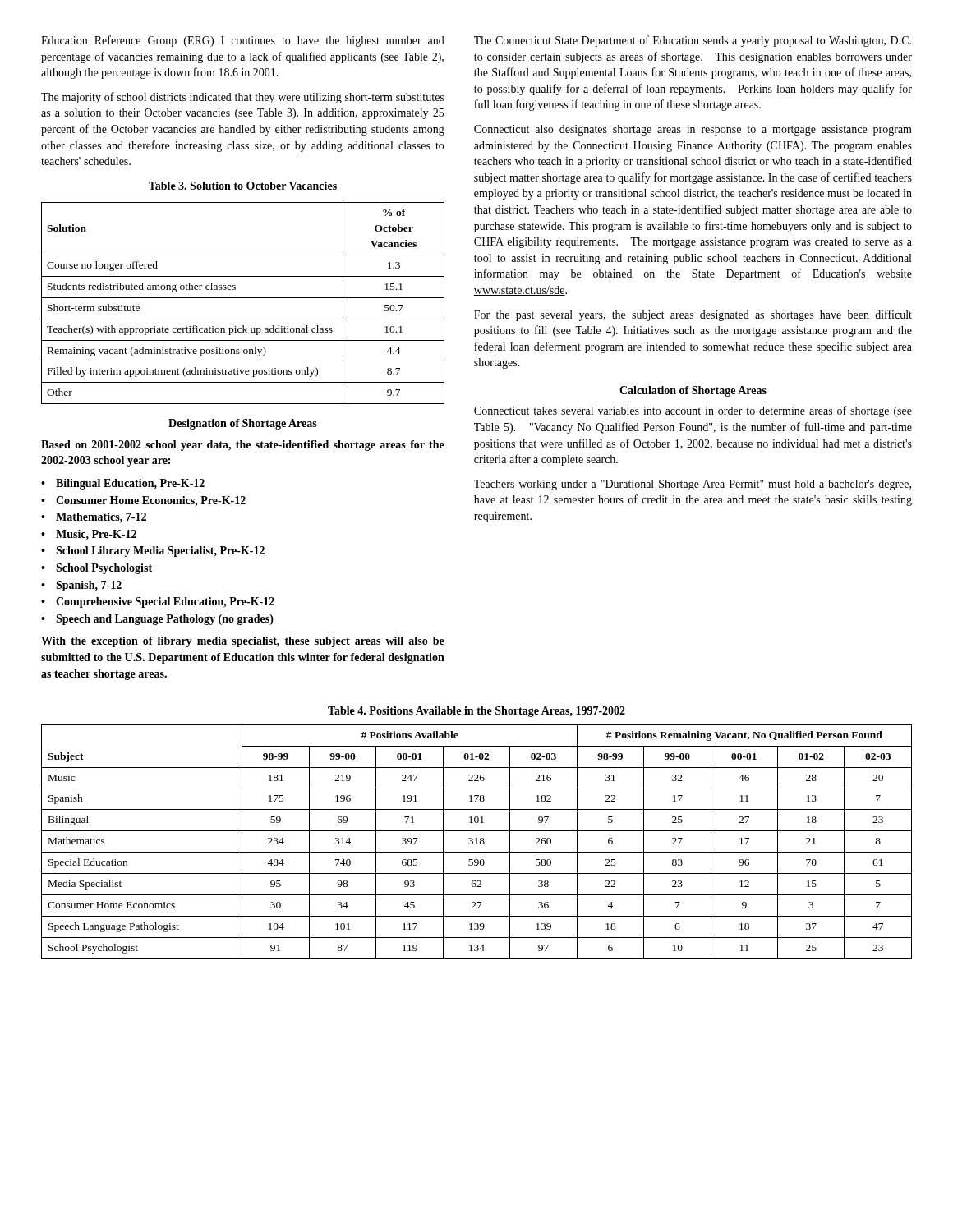Find the block starting "•Comprehensive Special Education, Pre-K-12"
The width and height of the screenshot is (953, 1232).
[158, 602]
